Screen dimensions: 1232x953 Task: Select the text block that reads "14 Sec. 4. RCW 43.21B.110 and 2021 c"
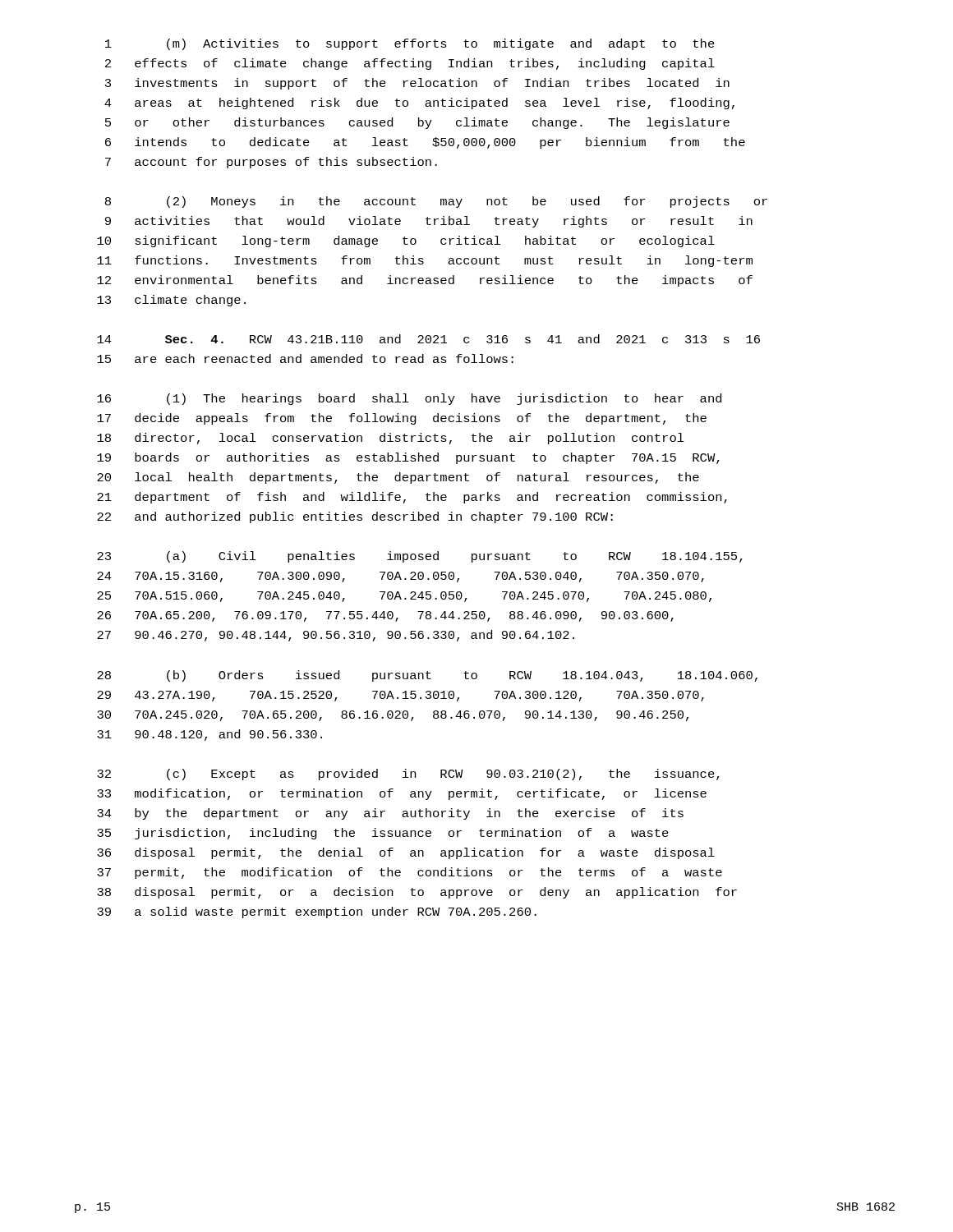[485, 350]
